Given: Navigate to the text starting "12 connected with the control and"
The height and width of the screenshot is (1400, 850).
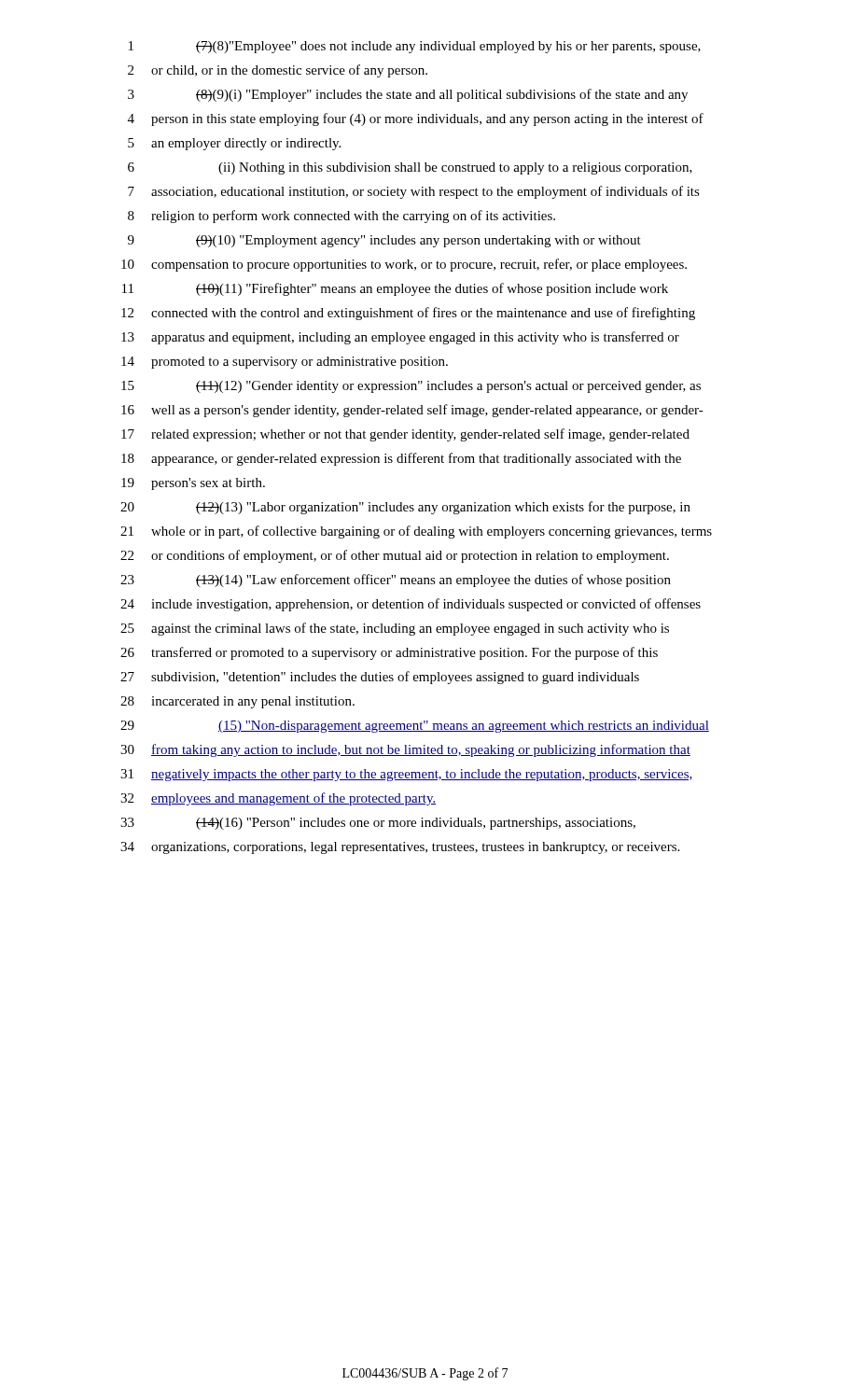Looking at the screenshot, I should 442,313.
